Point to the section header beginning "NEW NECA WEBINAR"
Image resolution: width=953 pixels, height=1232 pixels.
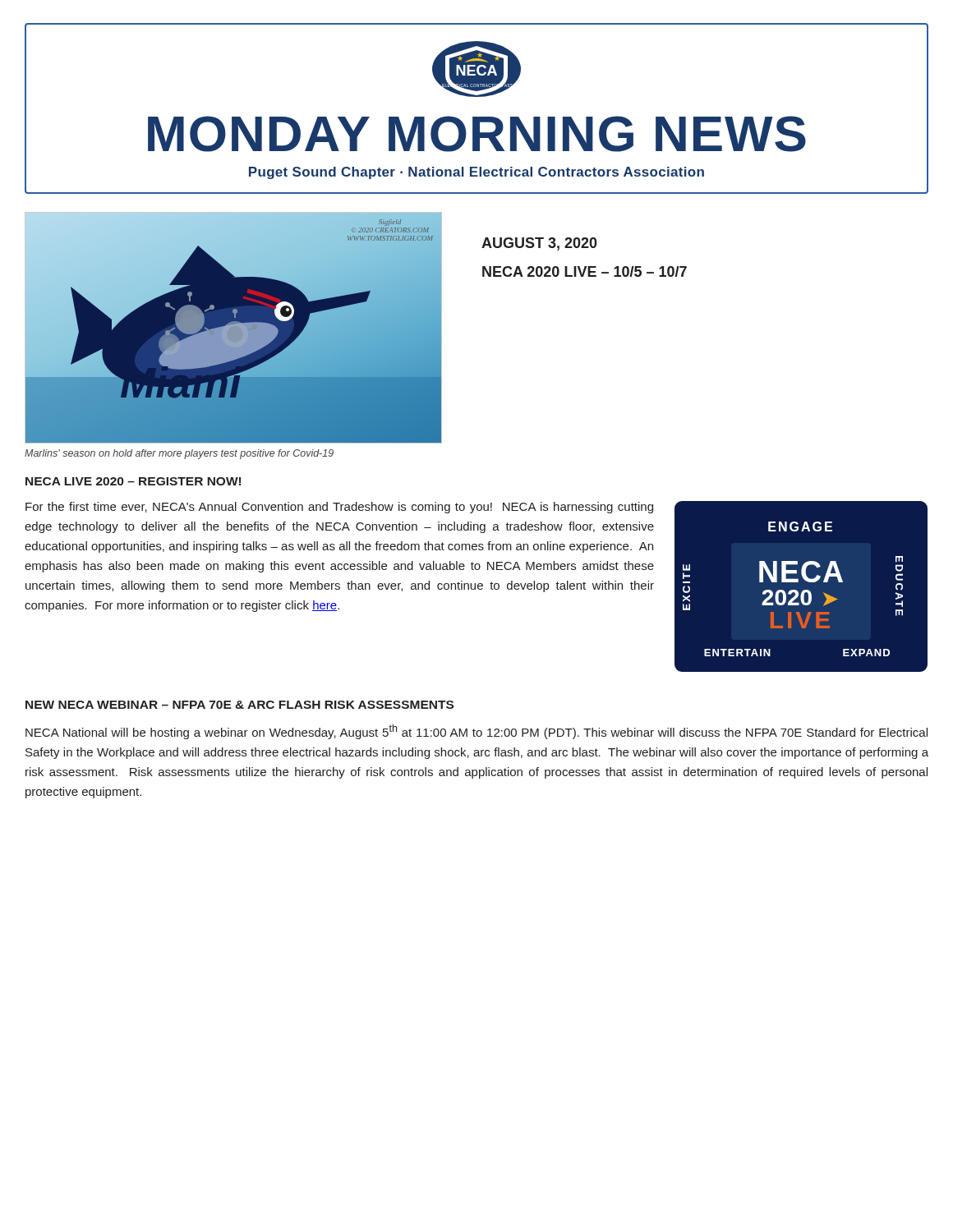[239, 704]
